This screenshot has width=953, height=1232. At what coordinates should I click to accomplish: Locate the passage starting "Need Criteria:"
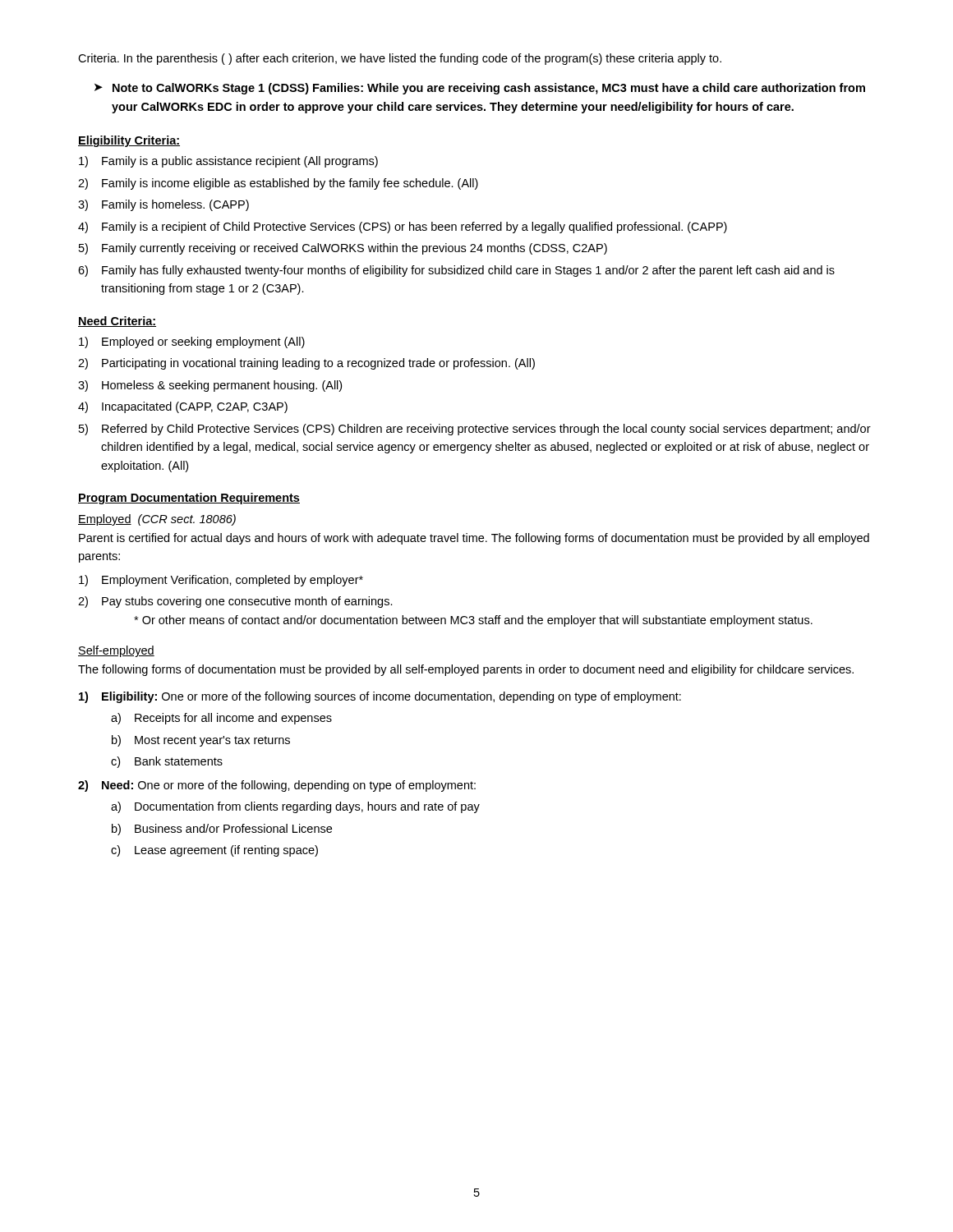click(117, 321)
